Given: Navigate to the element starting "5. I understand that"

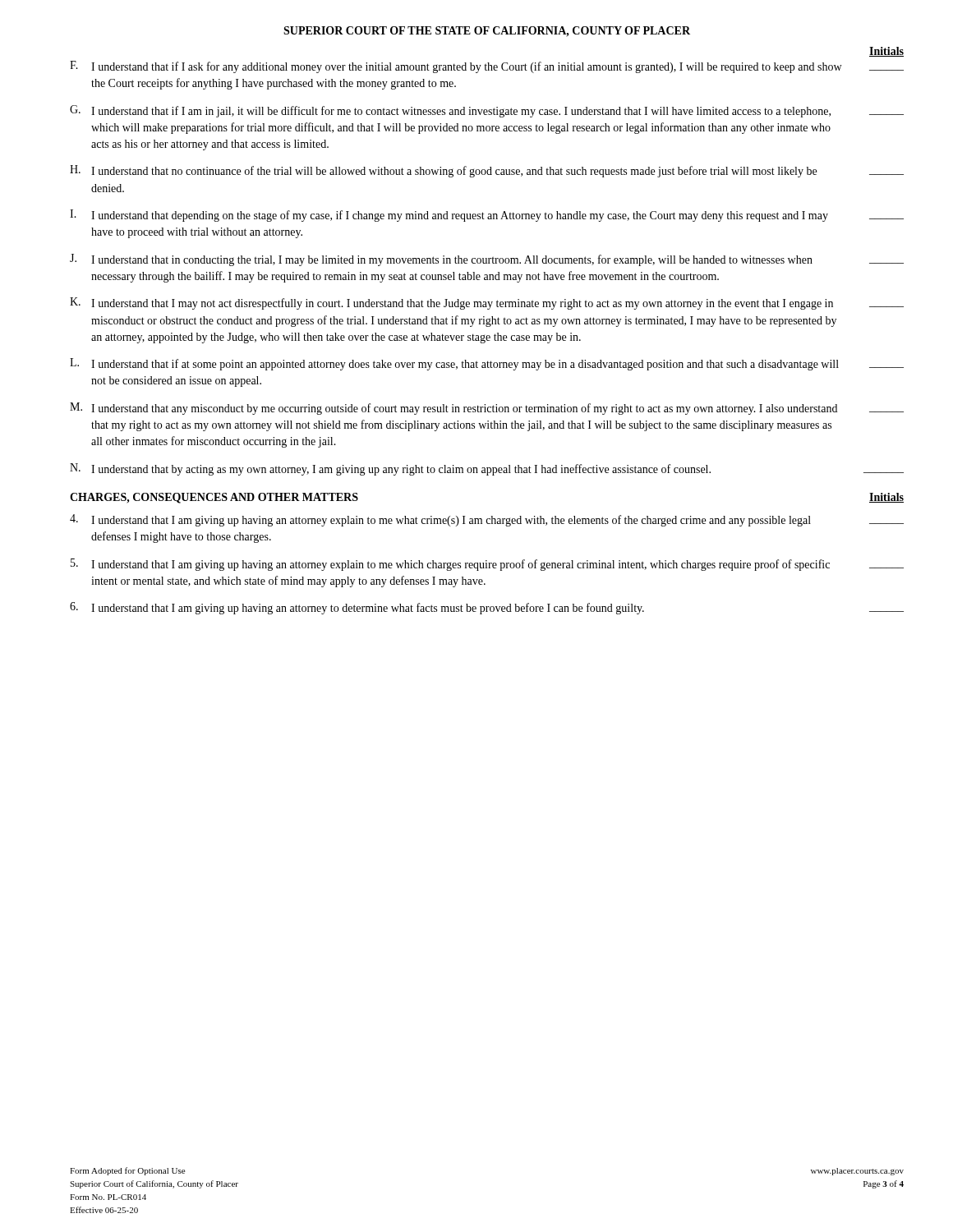Looking at the screenshot, I should point(487,573).
